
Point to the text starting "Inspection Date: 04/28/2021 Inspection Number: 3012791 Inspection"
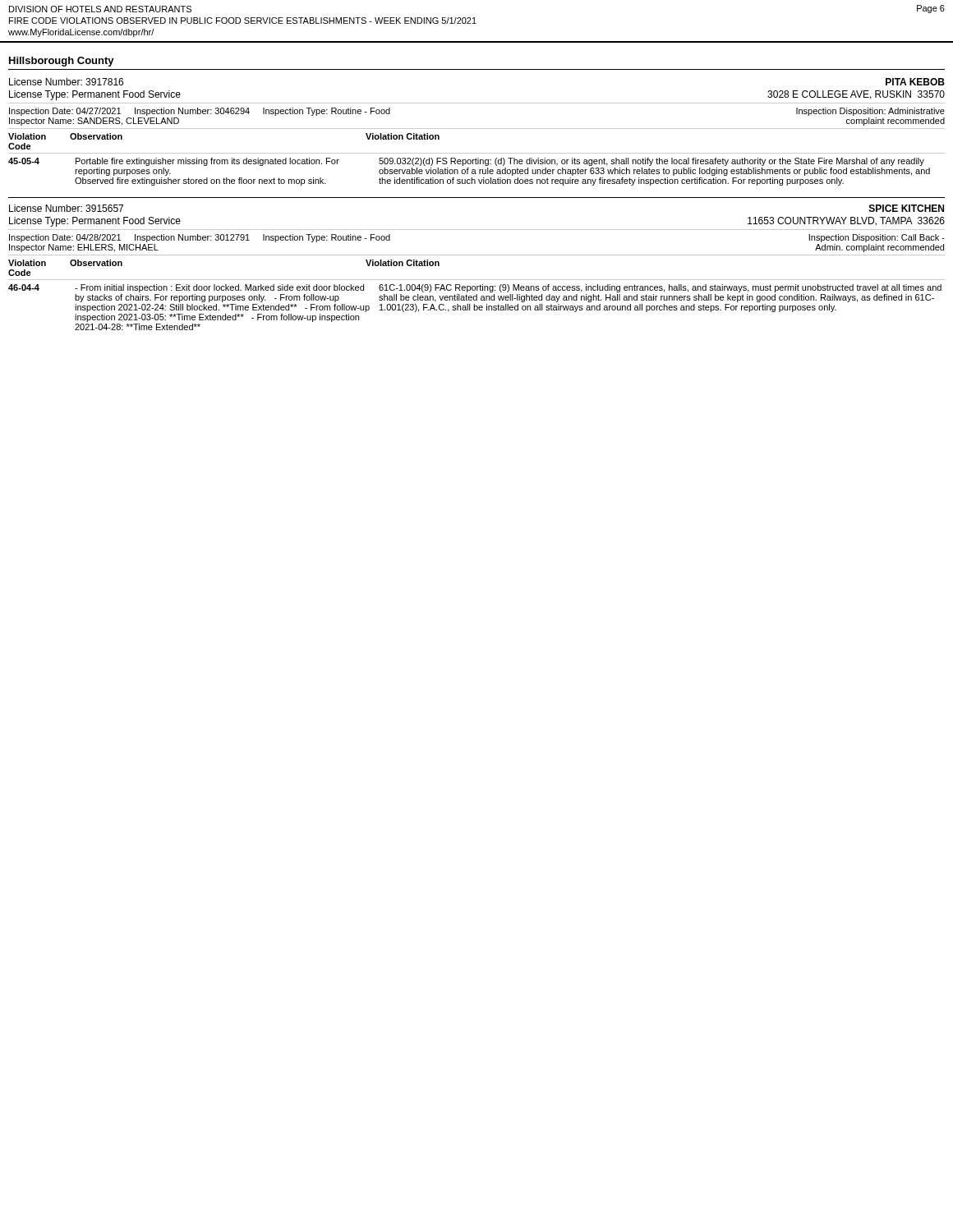pos(199,237)
